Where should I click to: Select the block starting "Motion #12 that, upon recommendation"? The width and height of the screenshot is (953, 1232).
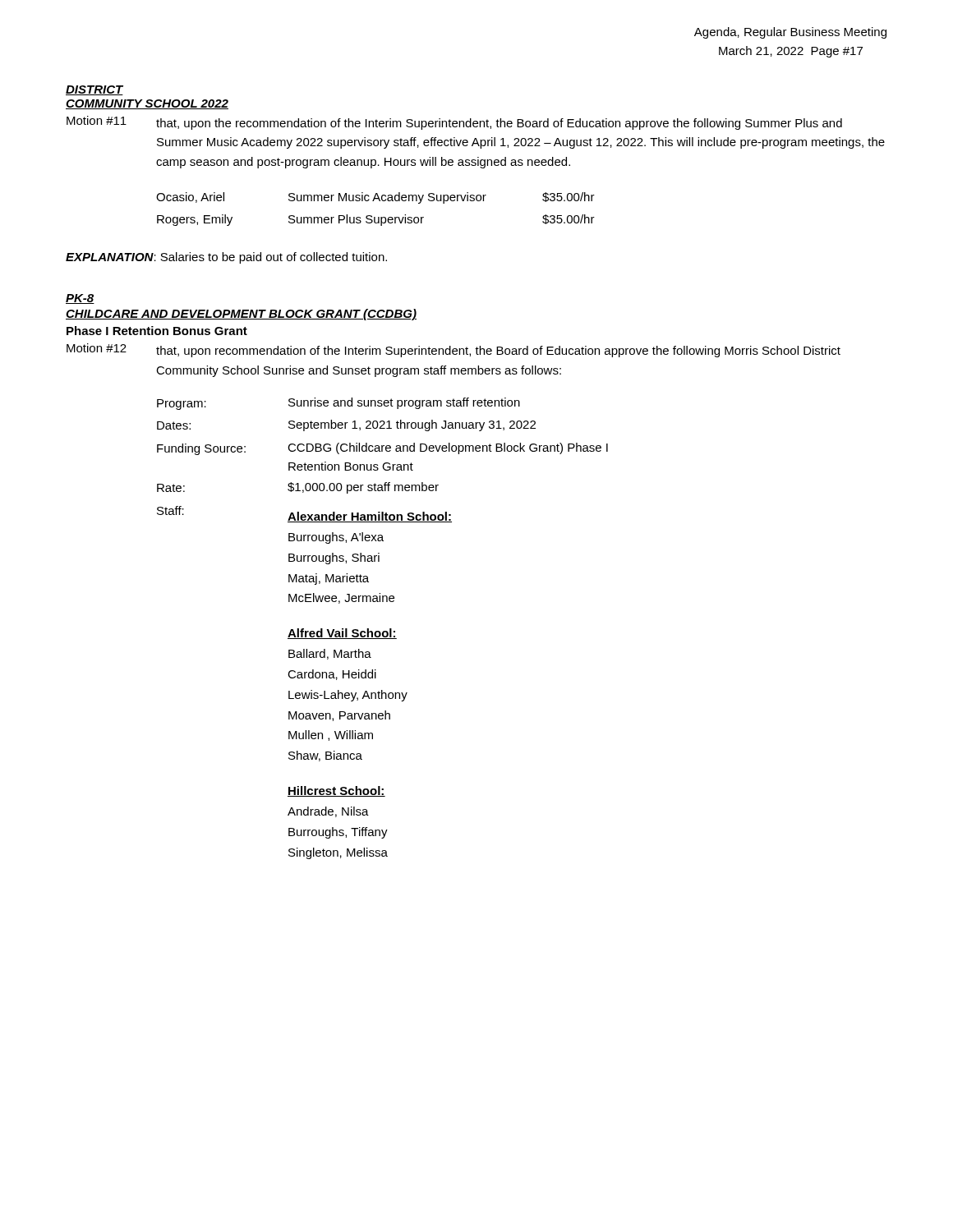(x=476, y=360)
